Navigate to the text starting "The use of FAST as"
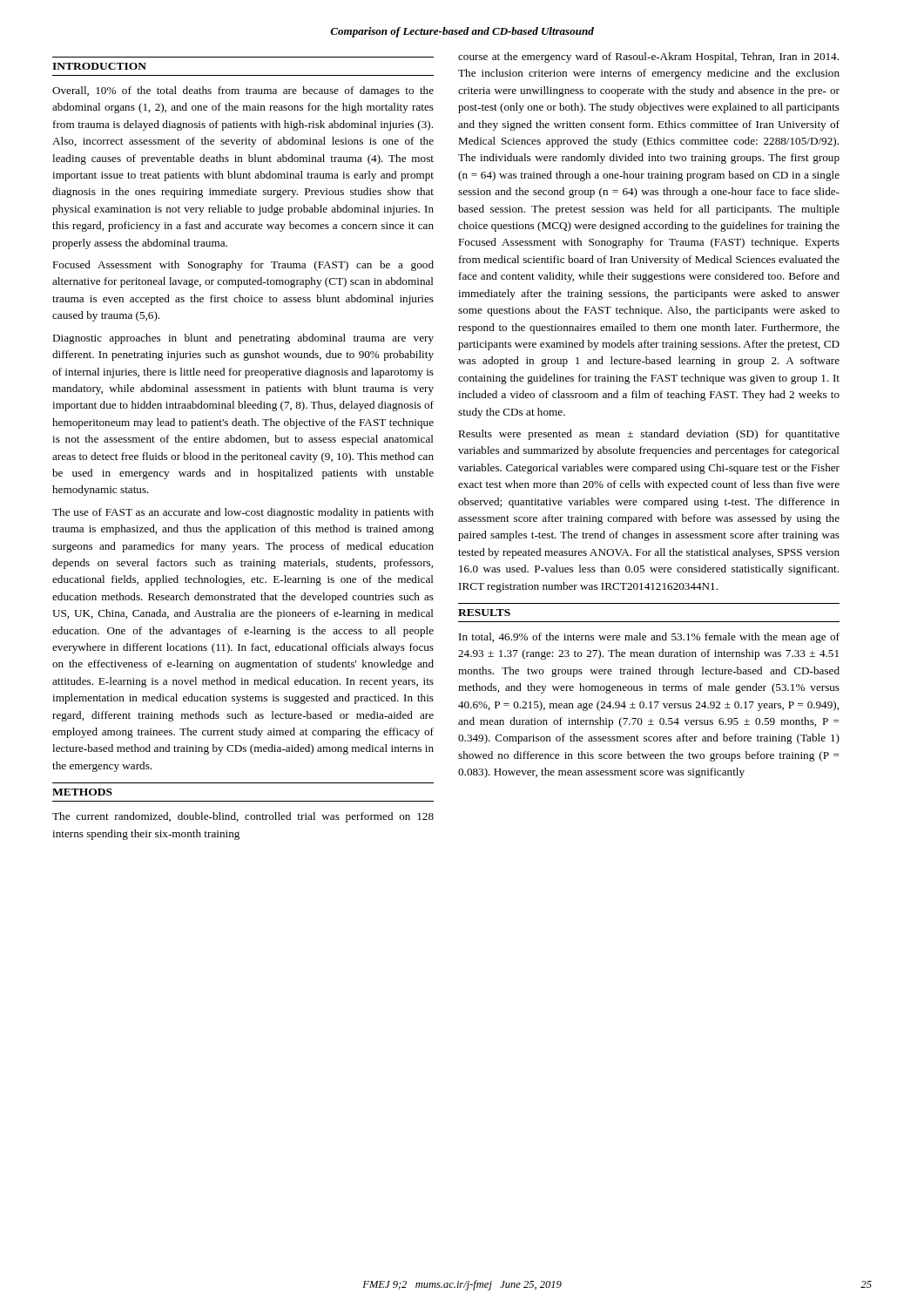This screenshot has height=1307, width=924. point(243,639)
